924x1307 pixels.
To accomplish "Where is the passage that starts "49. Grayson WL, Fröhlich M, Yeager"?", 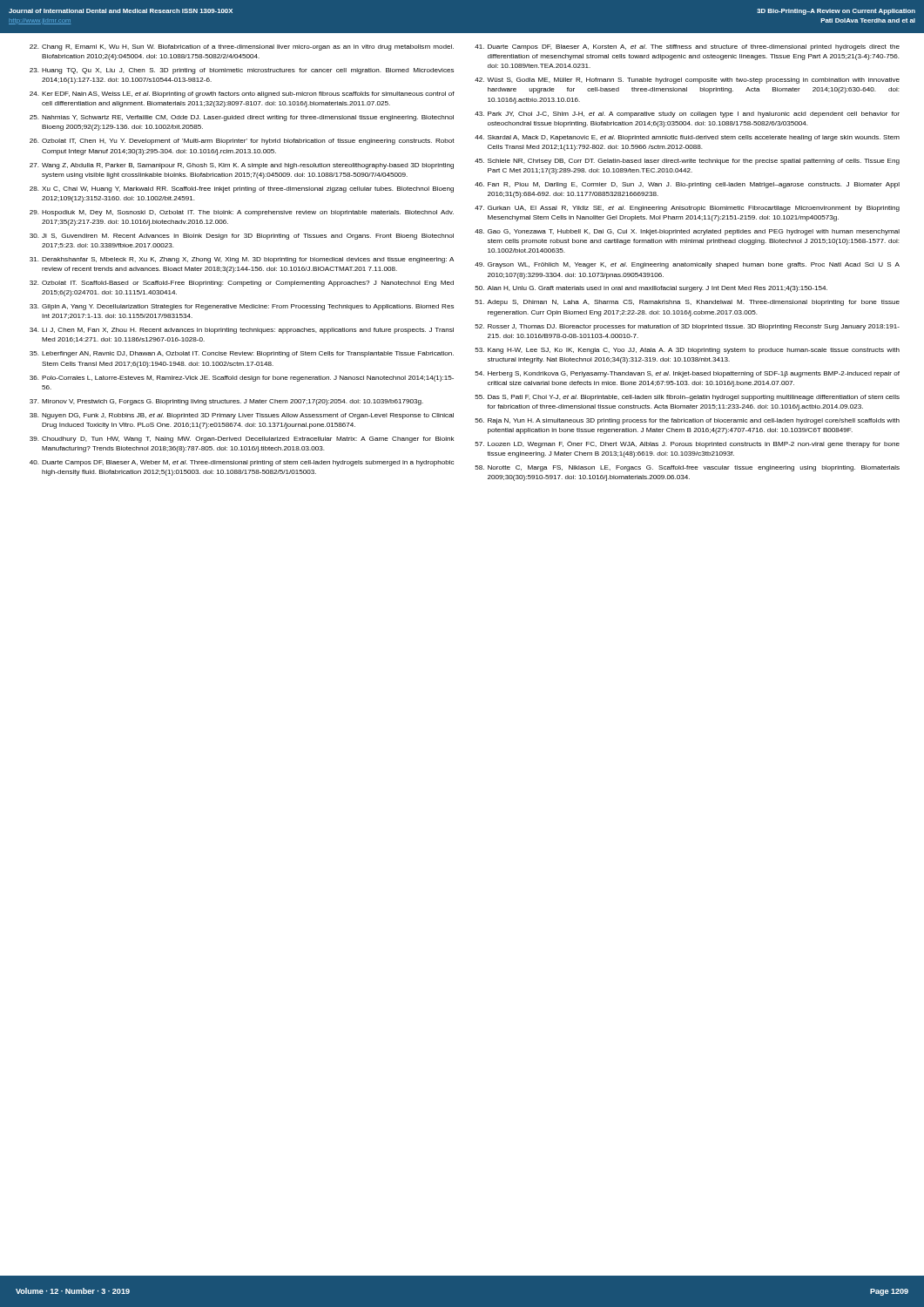I will pos(685,270).
